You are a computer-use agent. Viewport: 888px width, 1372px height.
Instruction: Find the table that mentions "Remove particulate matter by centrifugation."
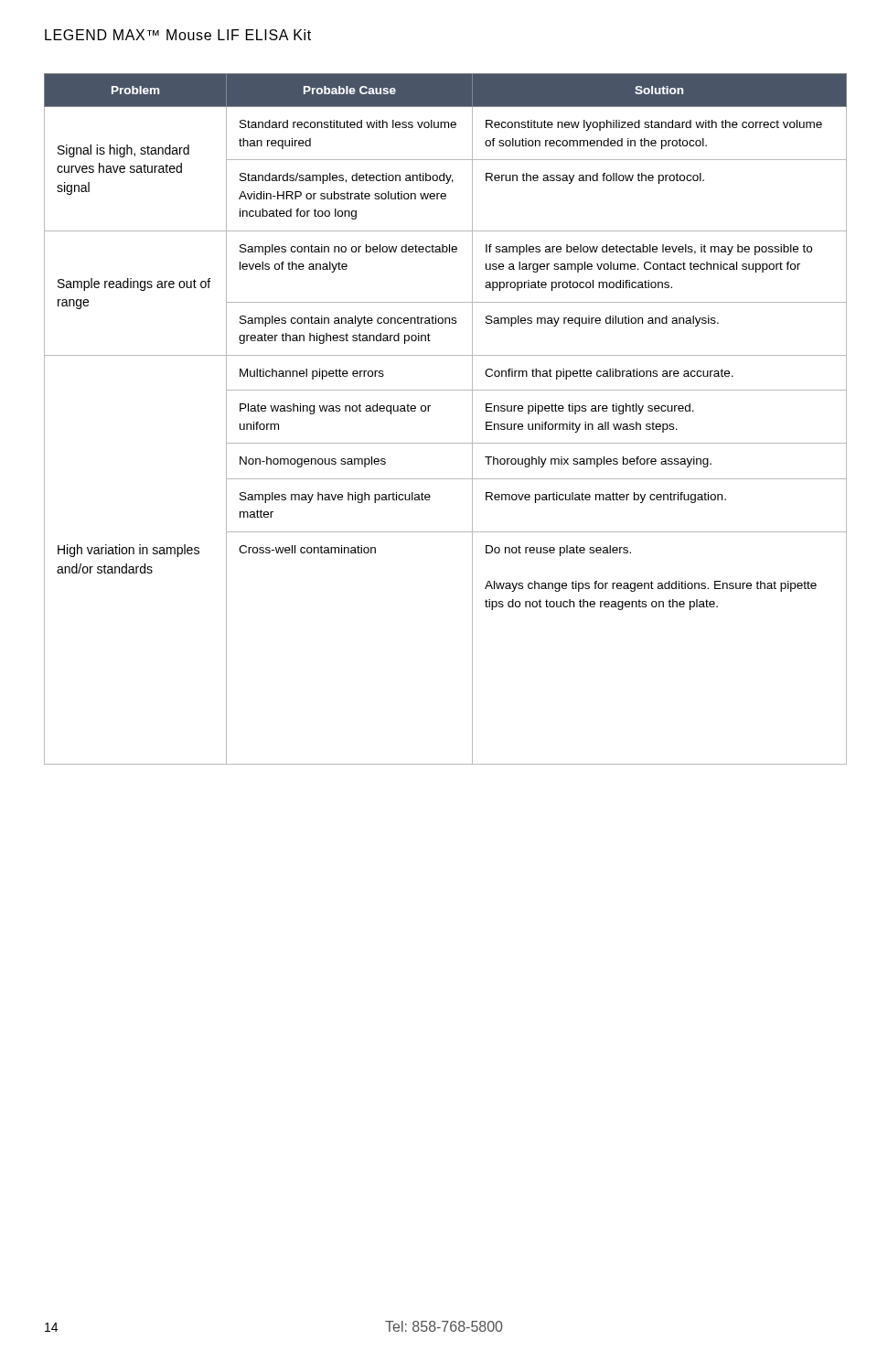445,419
